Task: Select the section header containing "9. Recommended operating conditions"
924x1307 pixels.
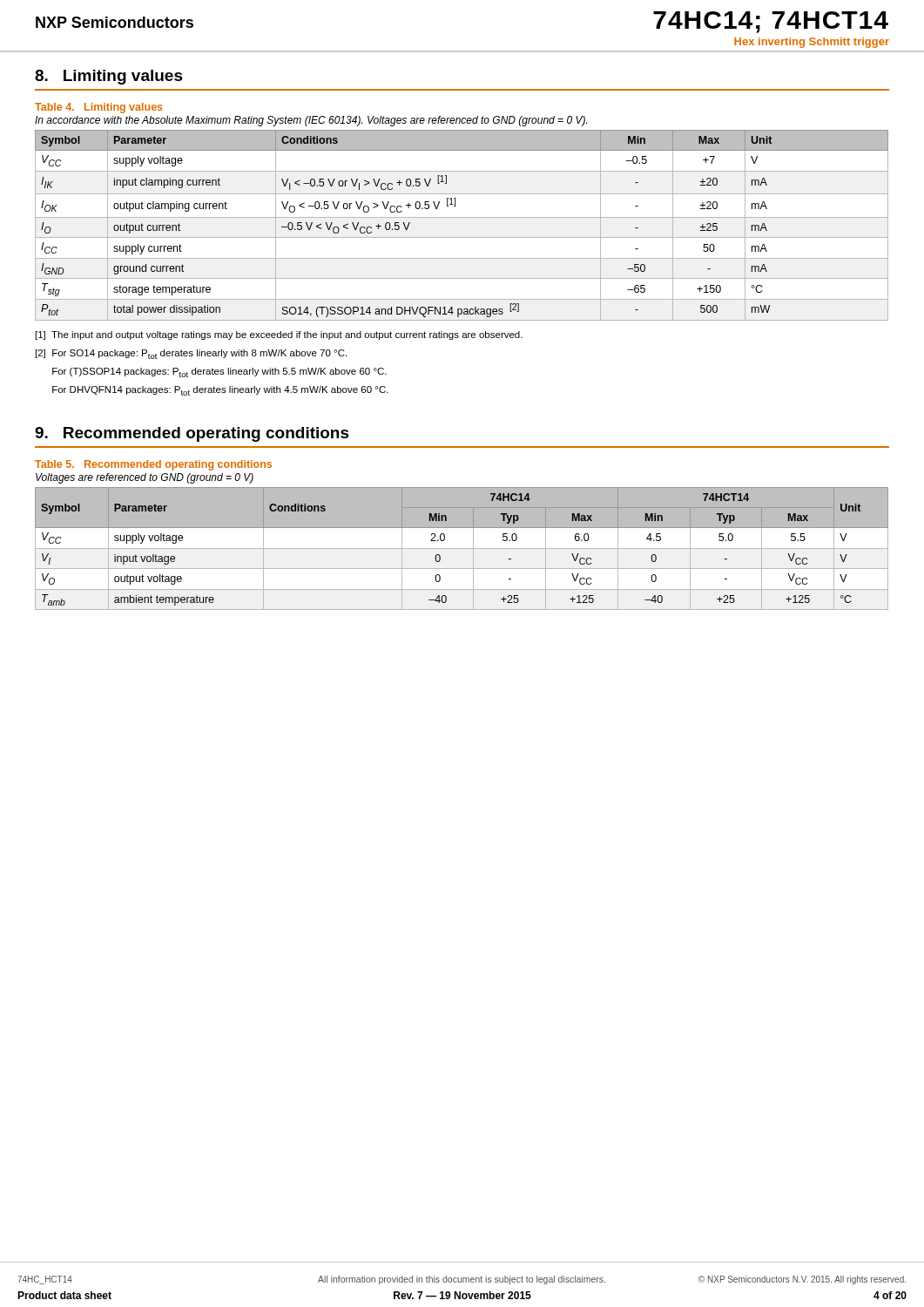Action: [462, 436]
